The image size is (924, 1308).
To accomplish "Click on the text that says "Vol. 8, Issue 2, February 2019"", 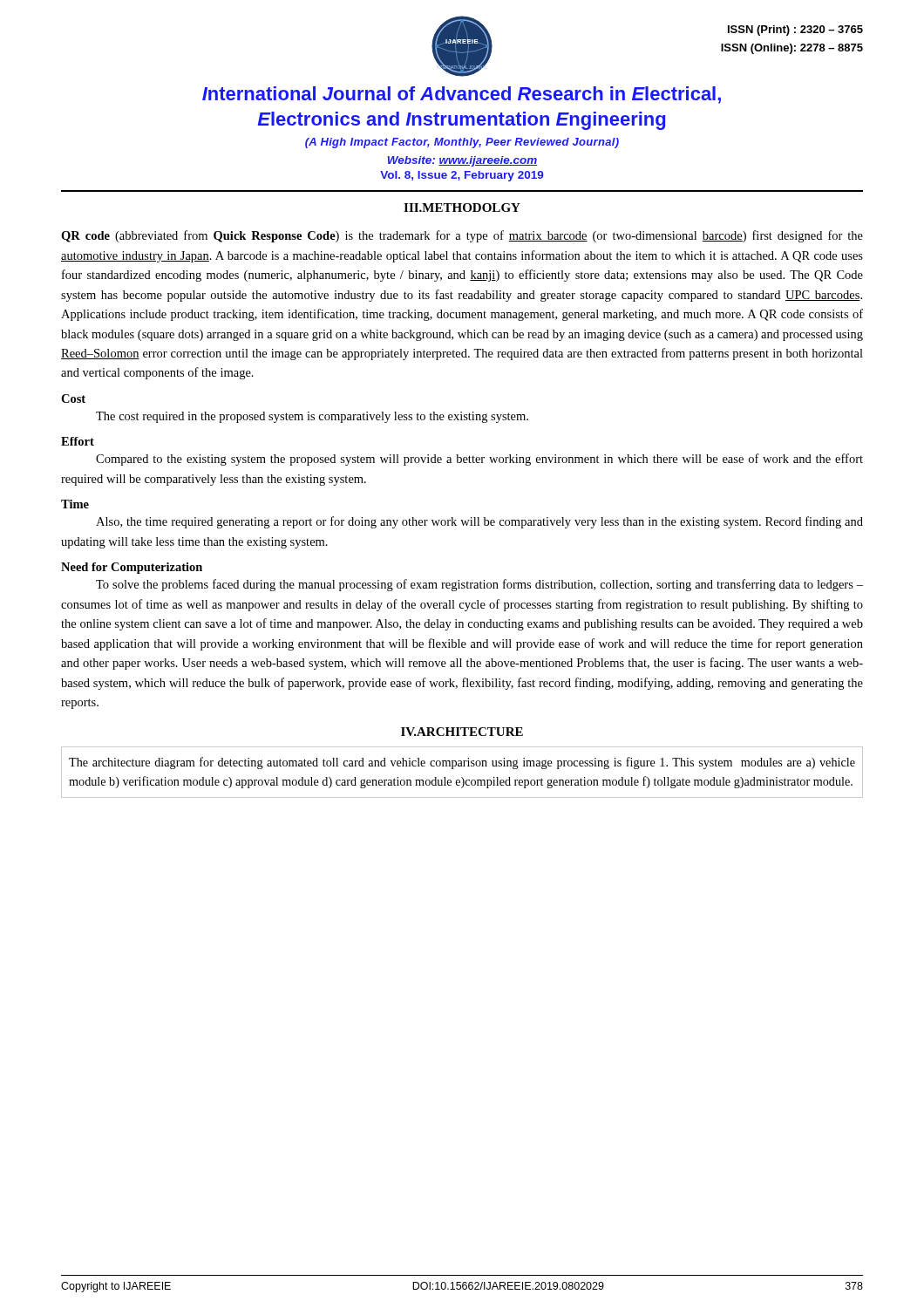I will pos(462,175).
